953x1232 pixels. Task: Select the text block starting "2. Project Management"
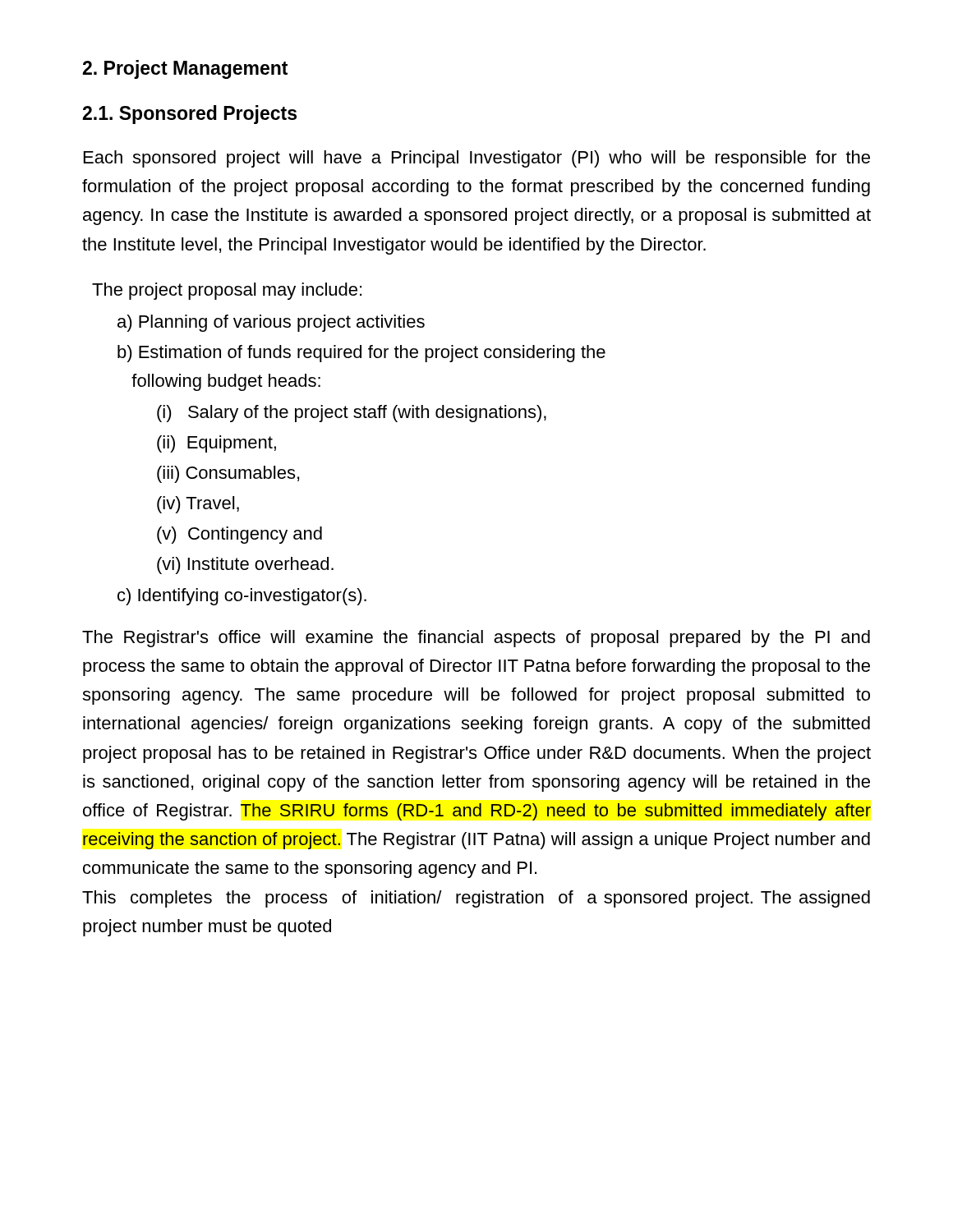click(185, 68)
